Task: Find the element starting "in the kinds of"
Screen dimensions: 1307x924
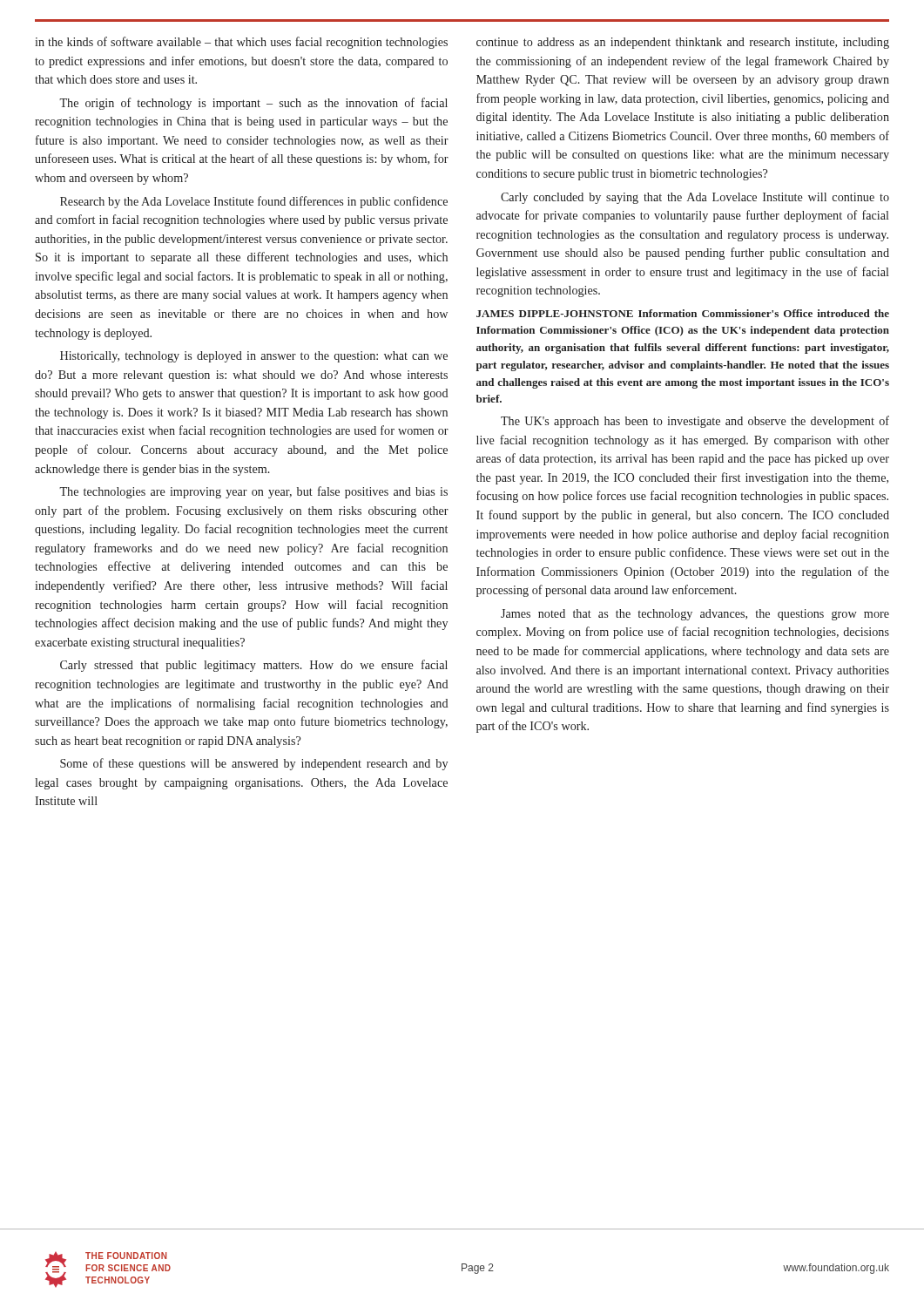Action: click(x=241, y=422)
